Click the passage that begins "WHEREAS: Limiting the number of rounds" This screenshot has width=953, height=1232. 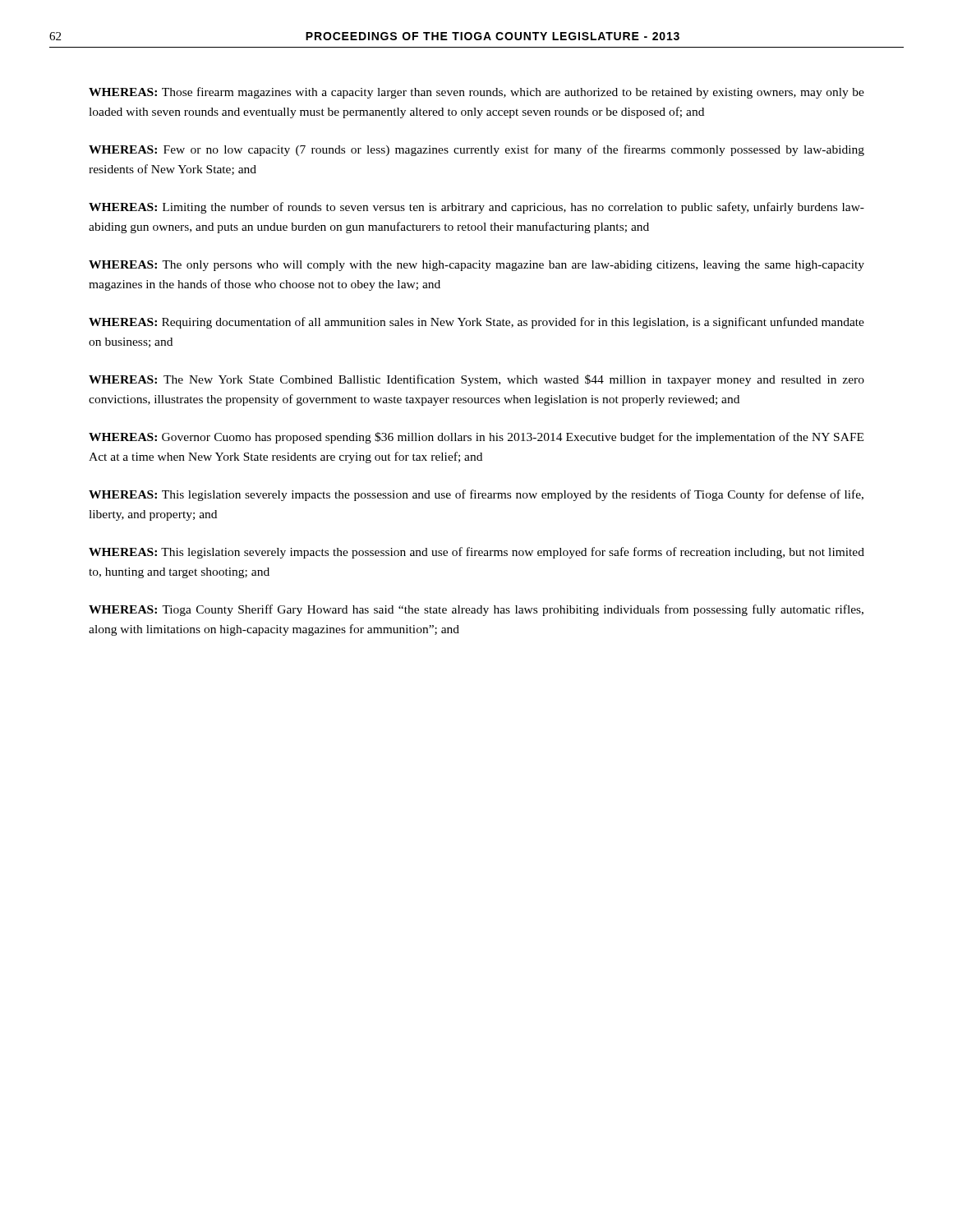click(476, 216)
